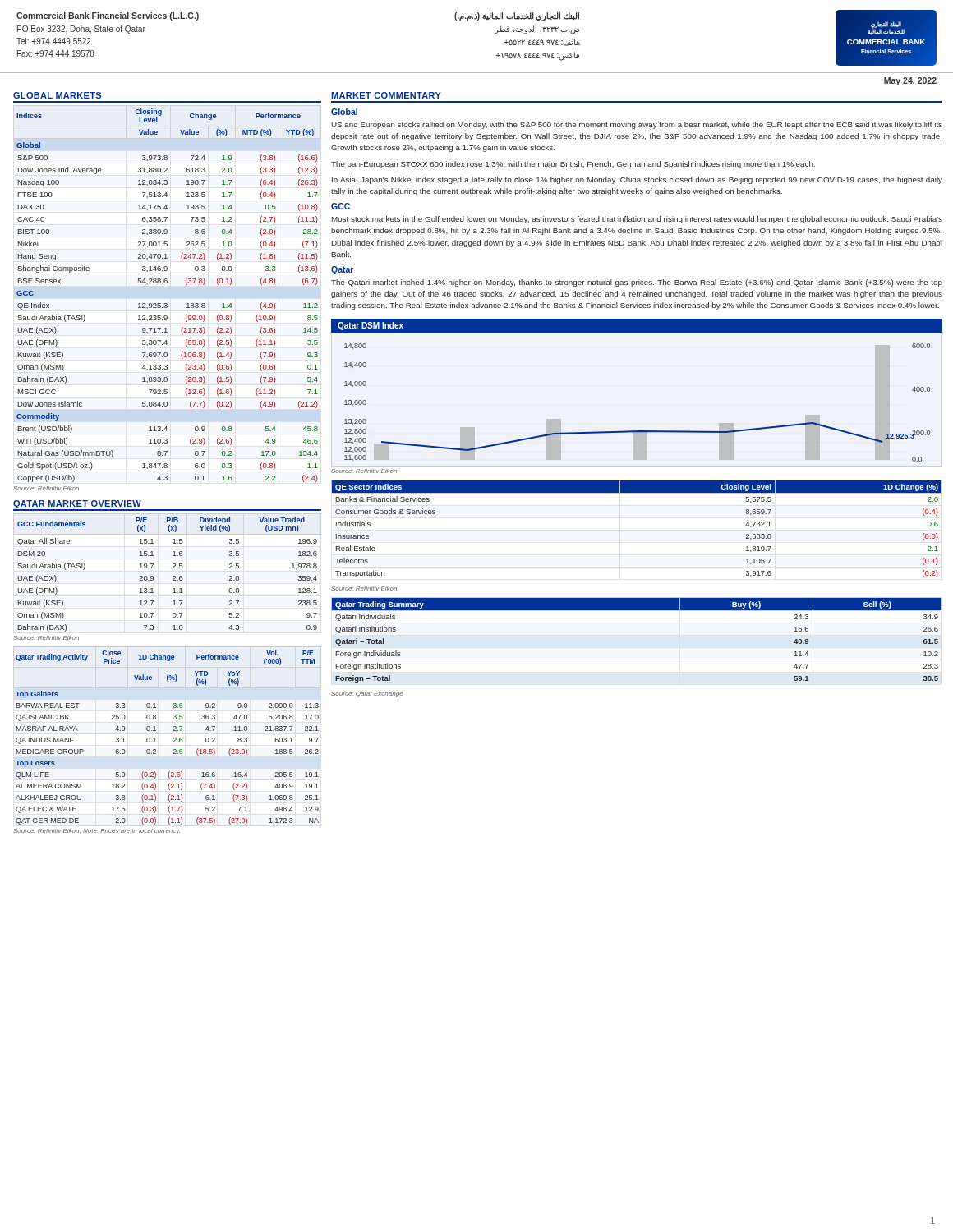
Task: Navigate to the element starting "Most stock markets in the Gulf"
Action: pyautogui.click(x=637, y=237)
